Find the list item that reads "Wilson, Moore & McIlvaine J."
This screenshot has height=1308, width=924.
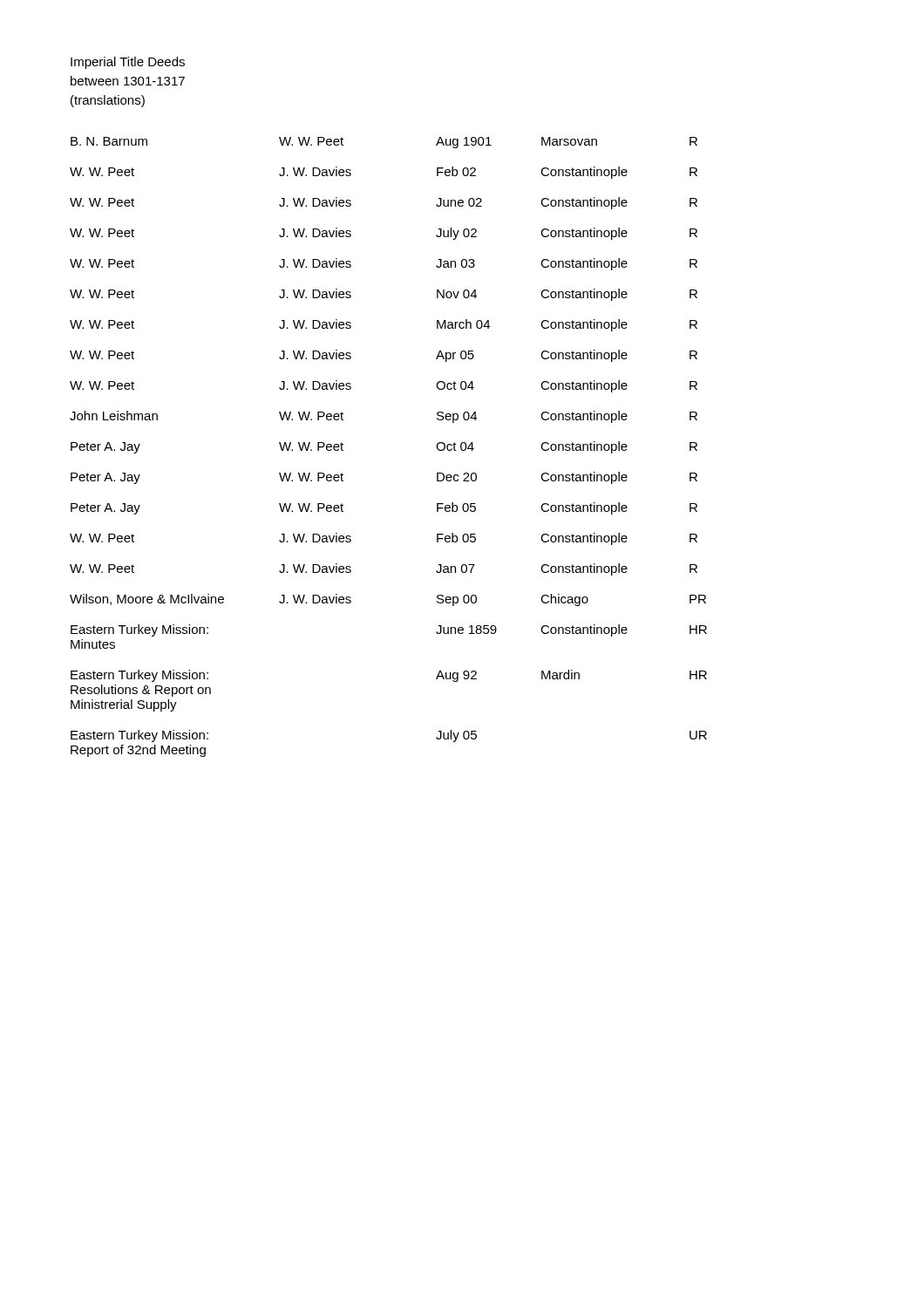pos(147,600)
